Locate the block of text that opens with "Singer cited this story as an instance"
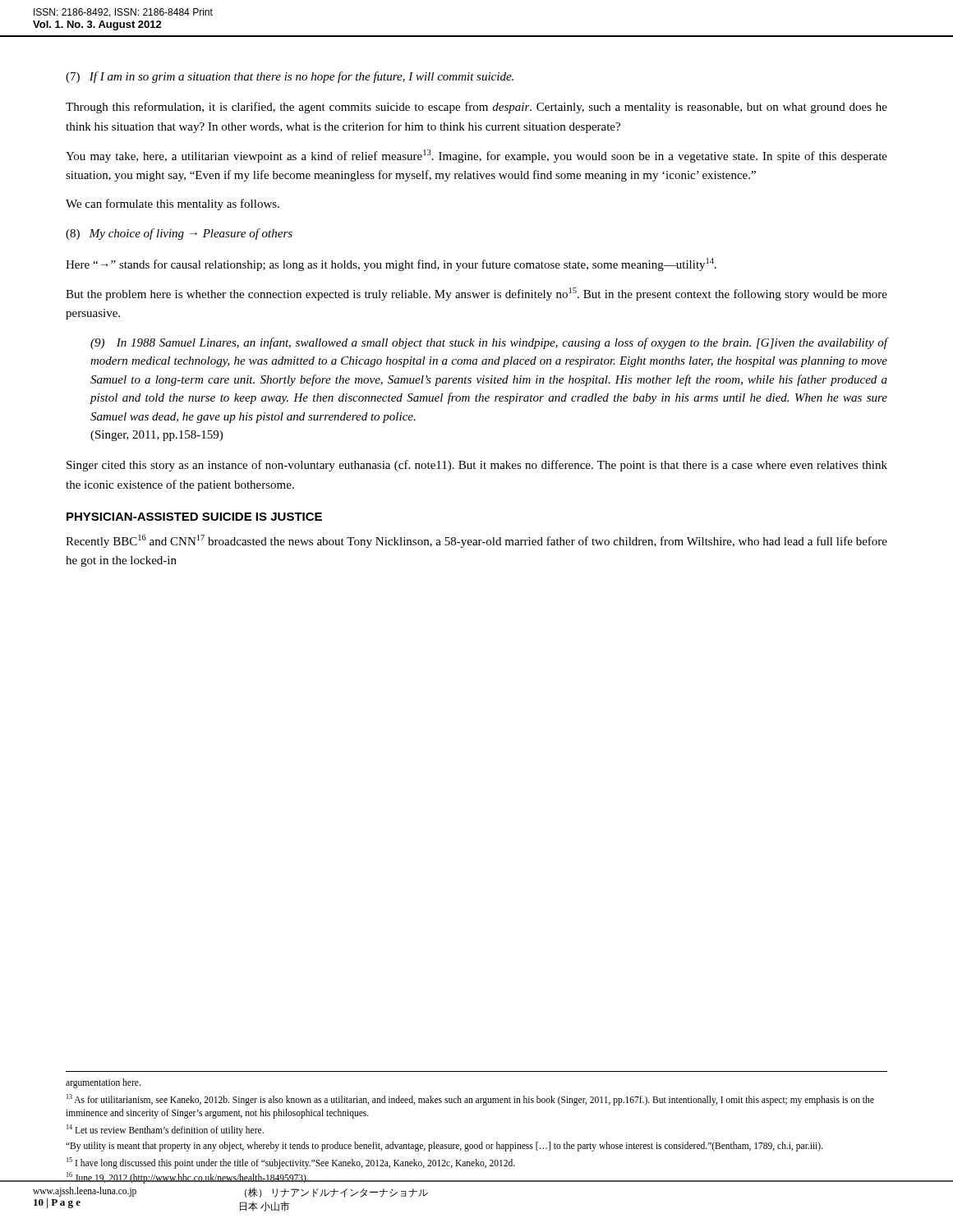This screenshot has height=1232, width=953. 476,475
